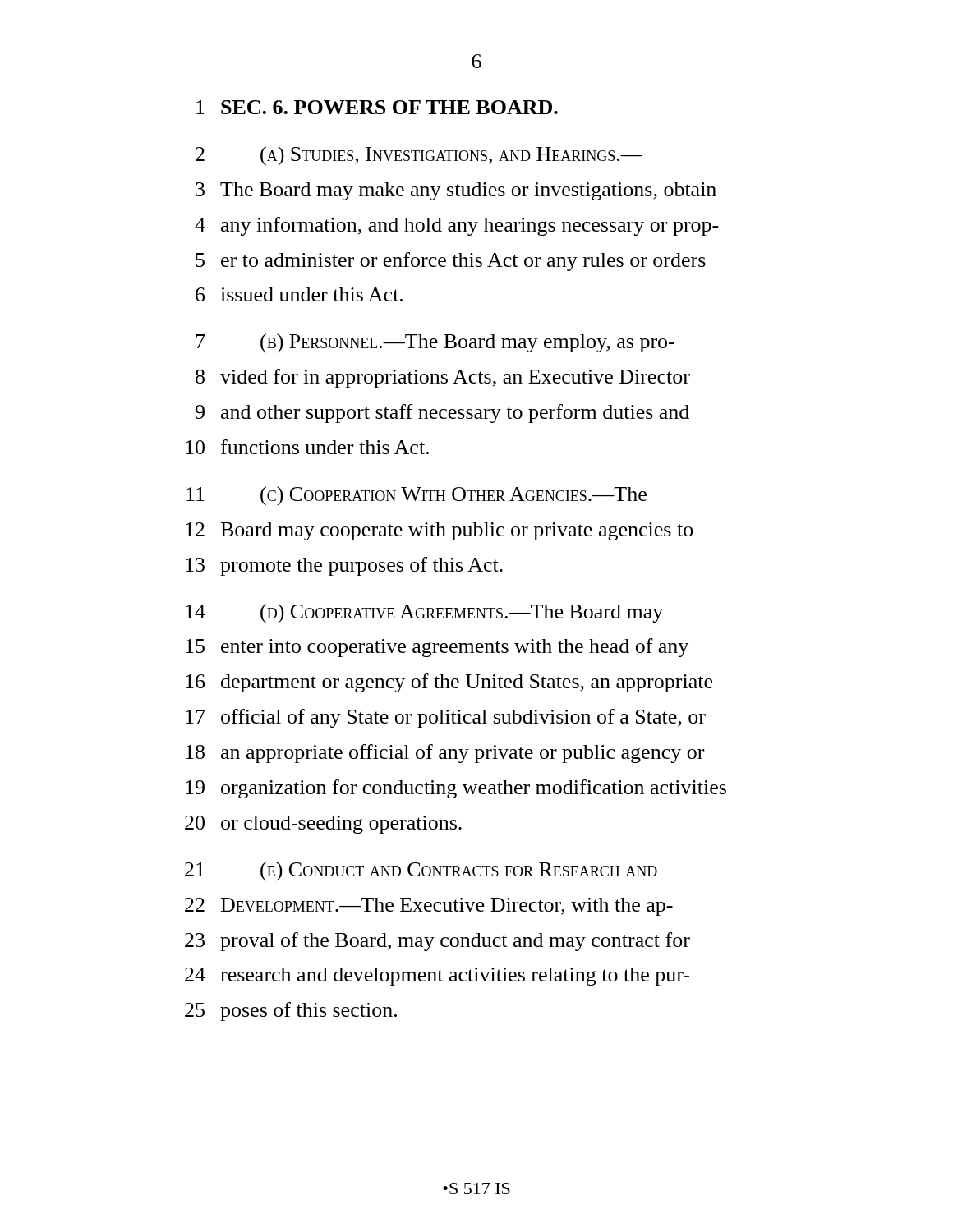The width and height of the screenshot is (953, 1232).
Task: Click the passage that begins "21 (e) Conduct and Contracts for"
Action: (x=476, y=940)
